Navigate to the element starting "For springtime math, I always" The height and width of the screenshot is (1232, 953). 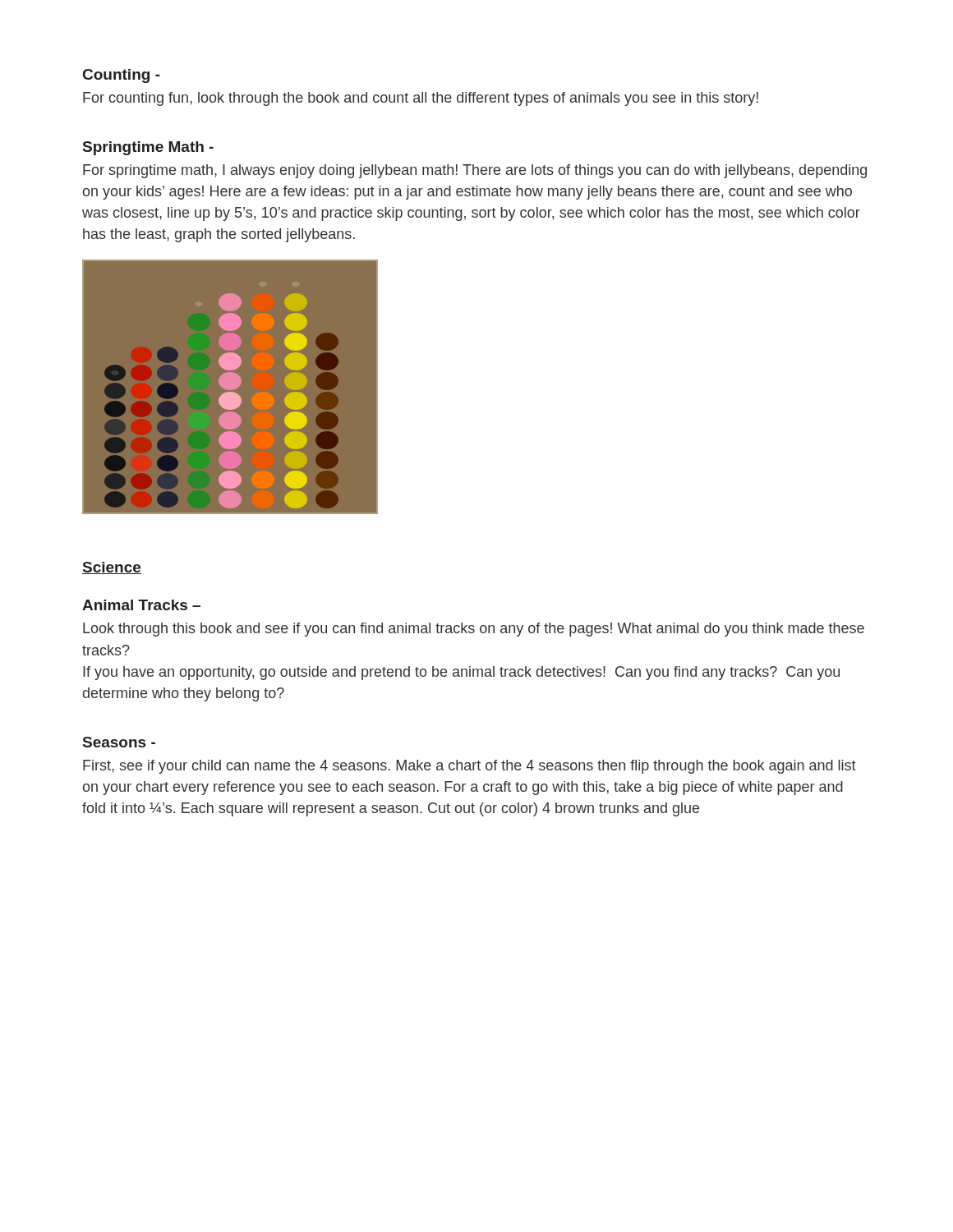tap(475, 202)
